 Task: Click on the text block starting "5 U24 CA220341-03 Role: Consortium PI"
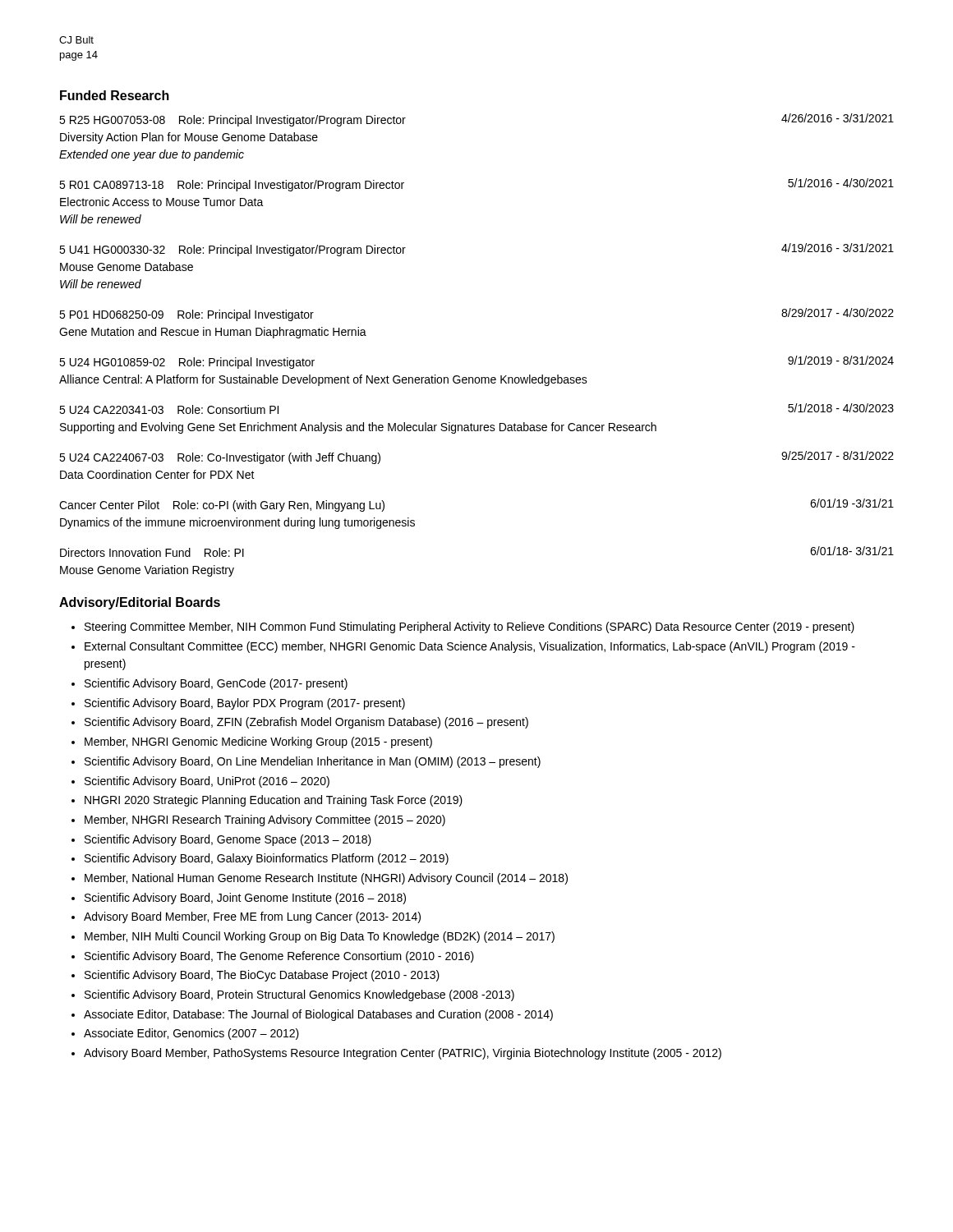(x=476, y=419)
